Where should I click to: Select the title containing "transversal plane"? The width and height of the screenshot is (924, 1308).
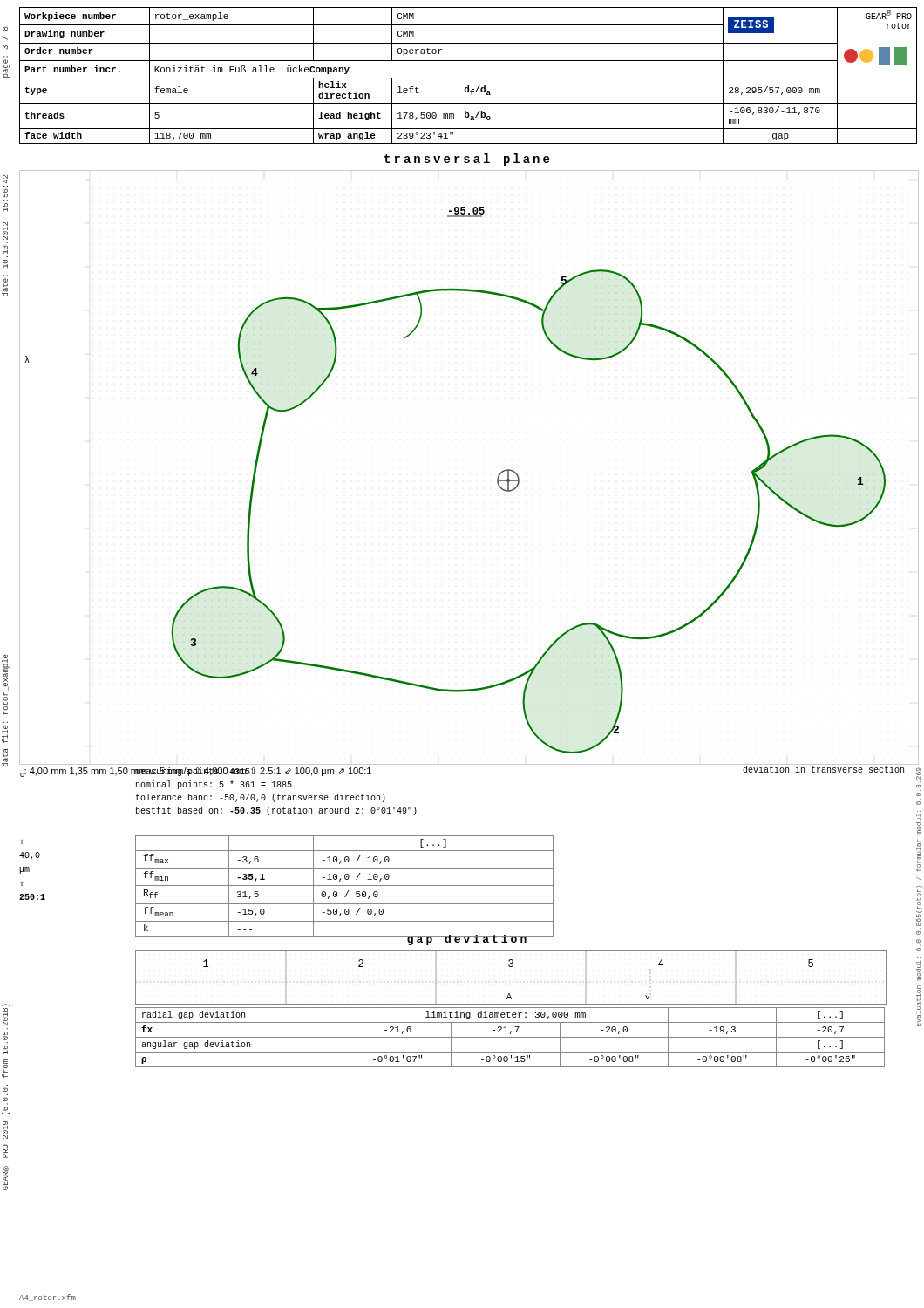tap(468, 160)
